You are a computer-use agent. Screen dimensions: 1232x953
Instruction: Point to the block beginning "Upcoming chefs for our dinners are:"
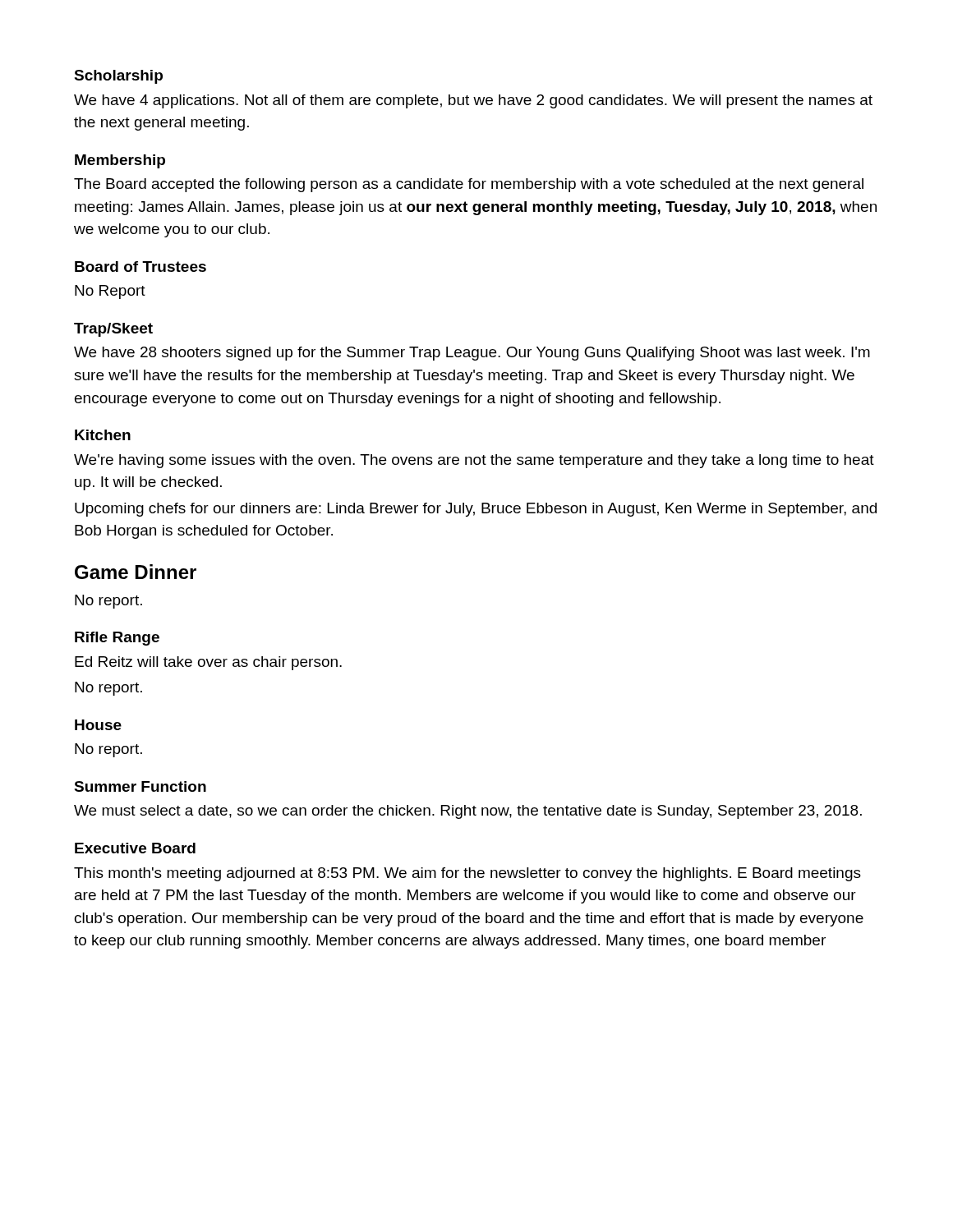pos(476,519)
